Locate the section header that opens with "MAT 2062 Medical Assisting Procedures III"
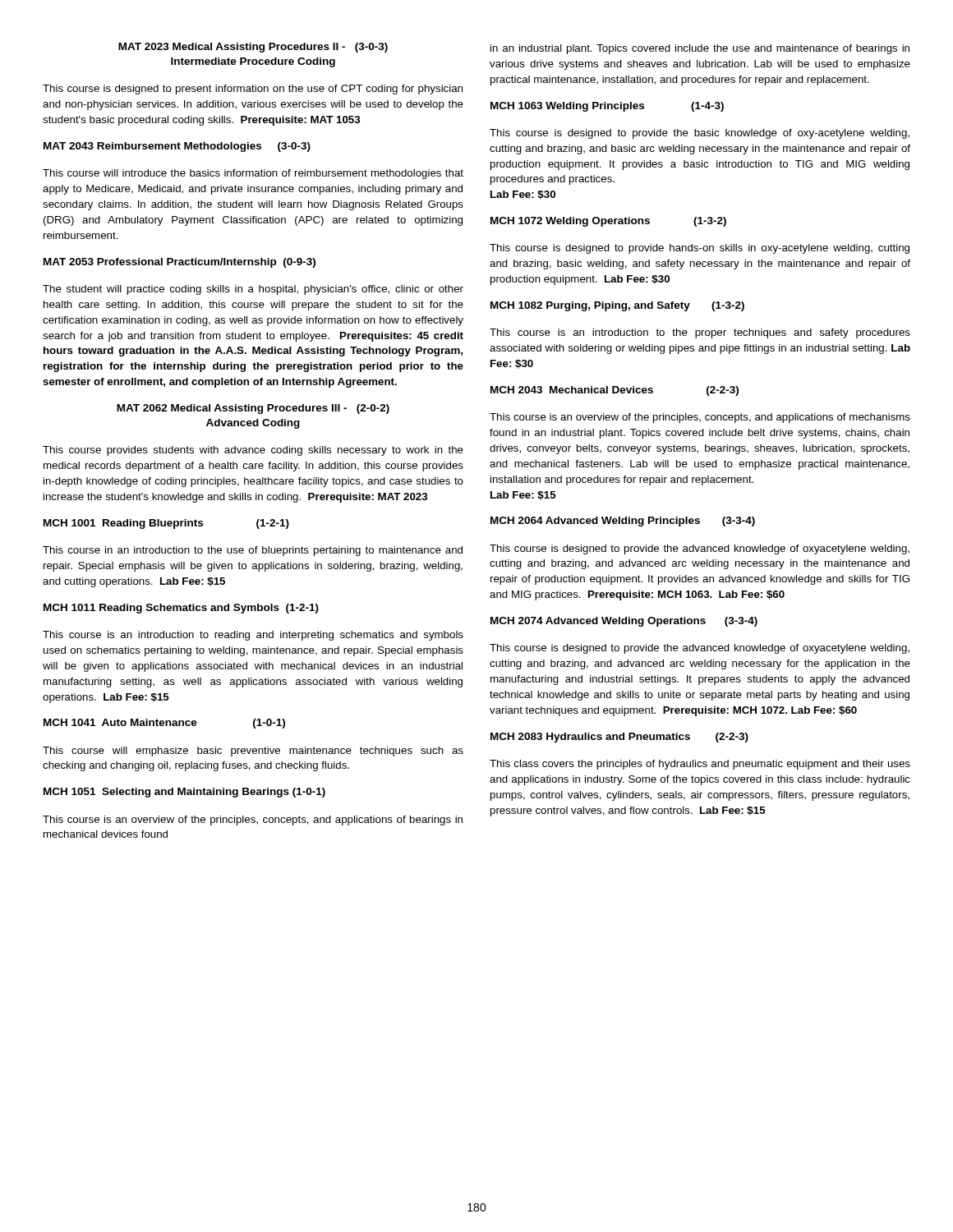The image size is (953, 1232). [x=253, y=416]
